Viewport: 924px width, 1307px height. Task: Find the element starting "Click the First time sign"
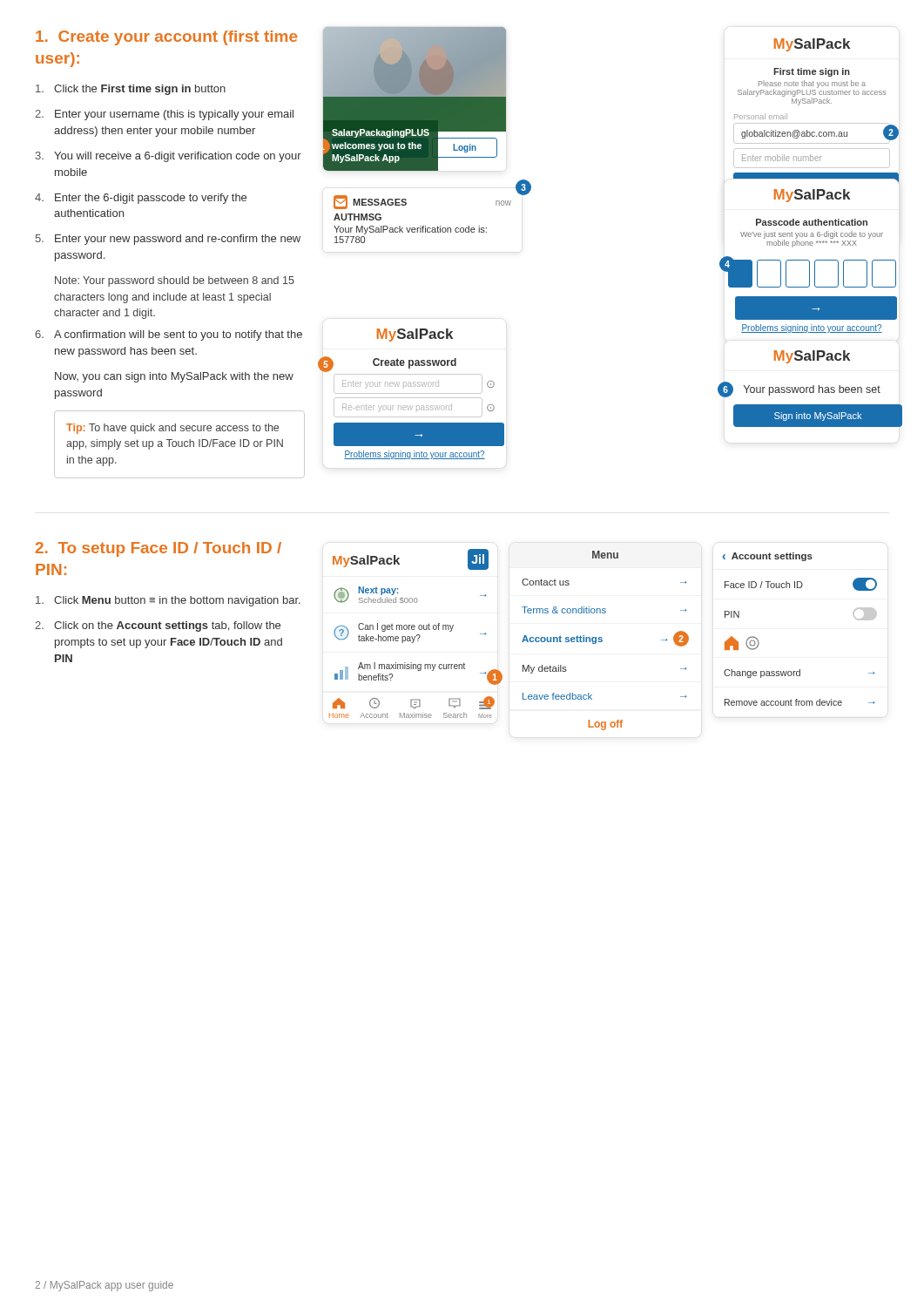pyautogui.click(x=130, y=90)
